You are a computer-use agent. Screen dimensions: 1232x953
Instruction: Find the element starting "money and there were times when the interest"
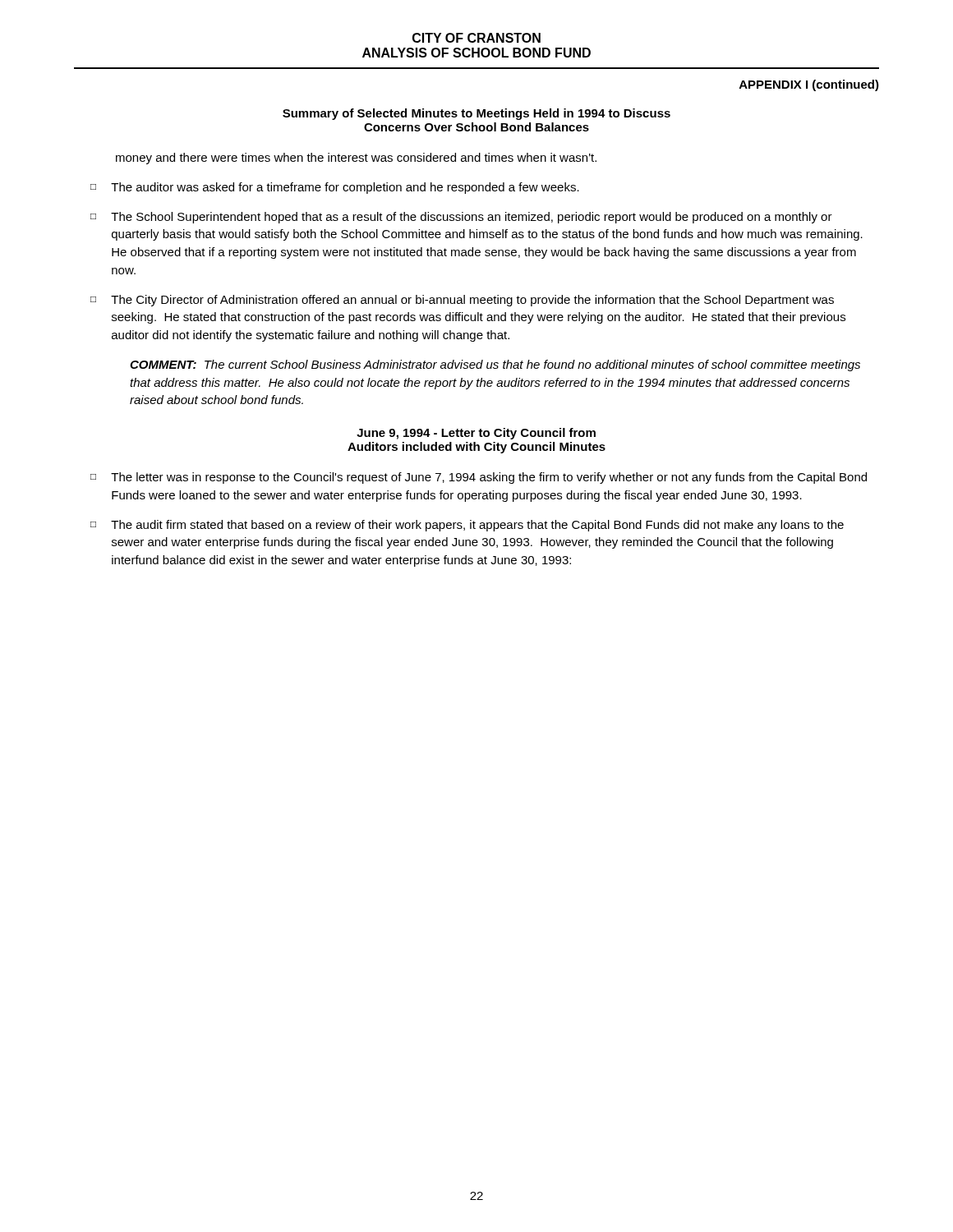[x=356, y=157]
